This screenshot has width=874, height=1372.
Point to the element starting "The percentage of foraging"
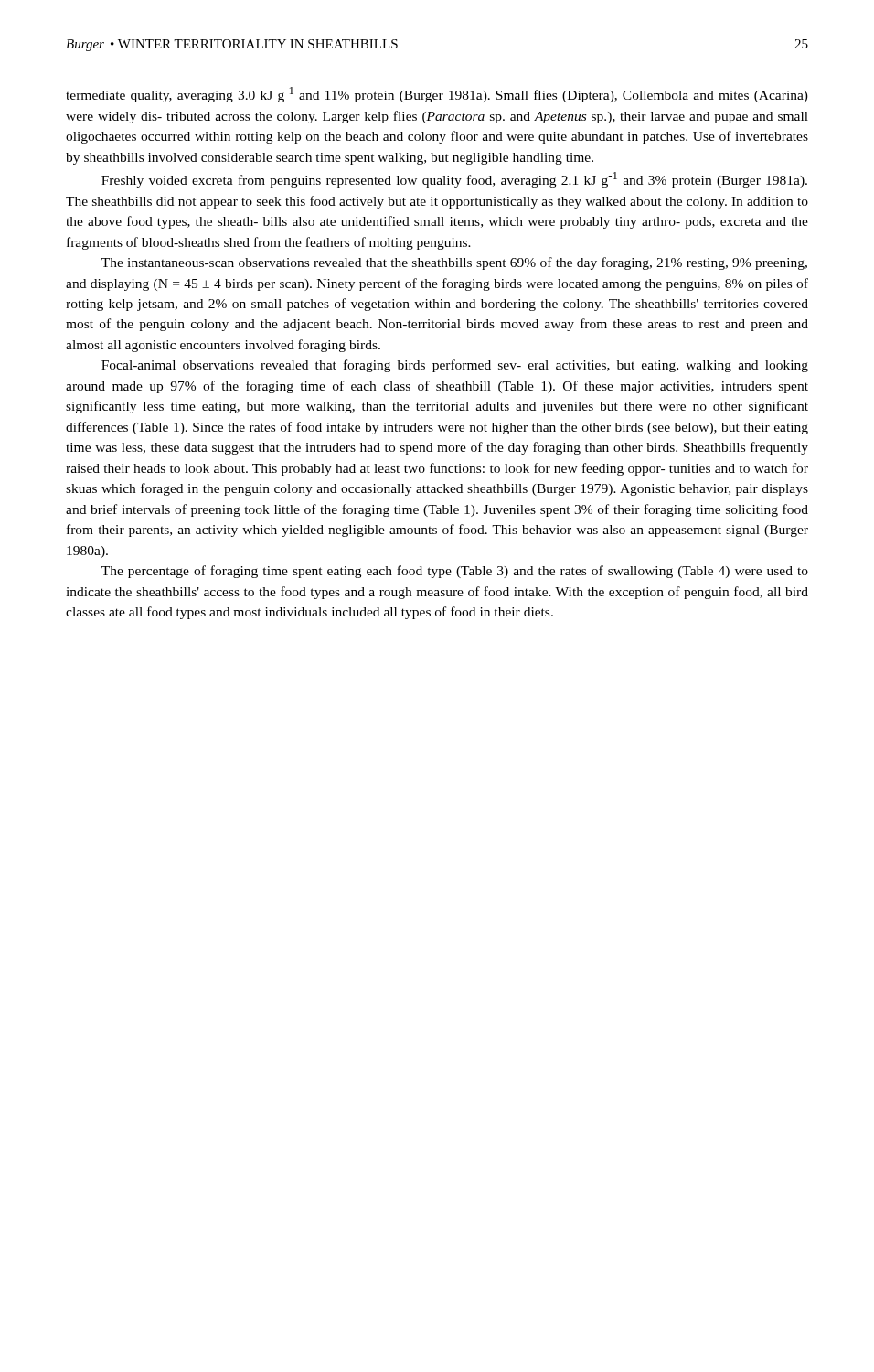[437, 592]
